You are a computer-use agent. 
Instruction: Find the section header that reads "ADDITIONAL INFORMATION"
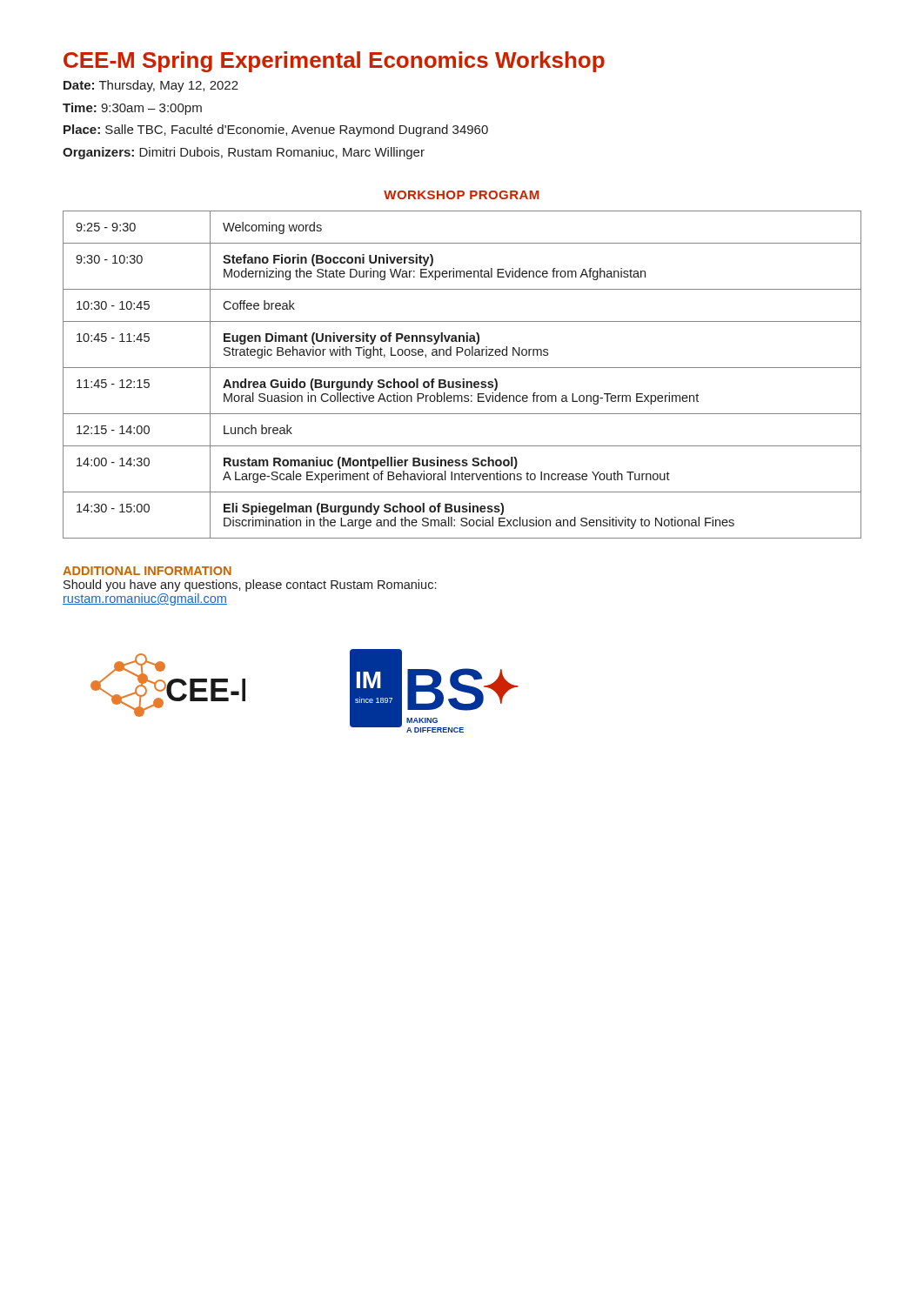click(147, 571)
